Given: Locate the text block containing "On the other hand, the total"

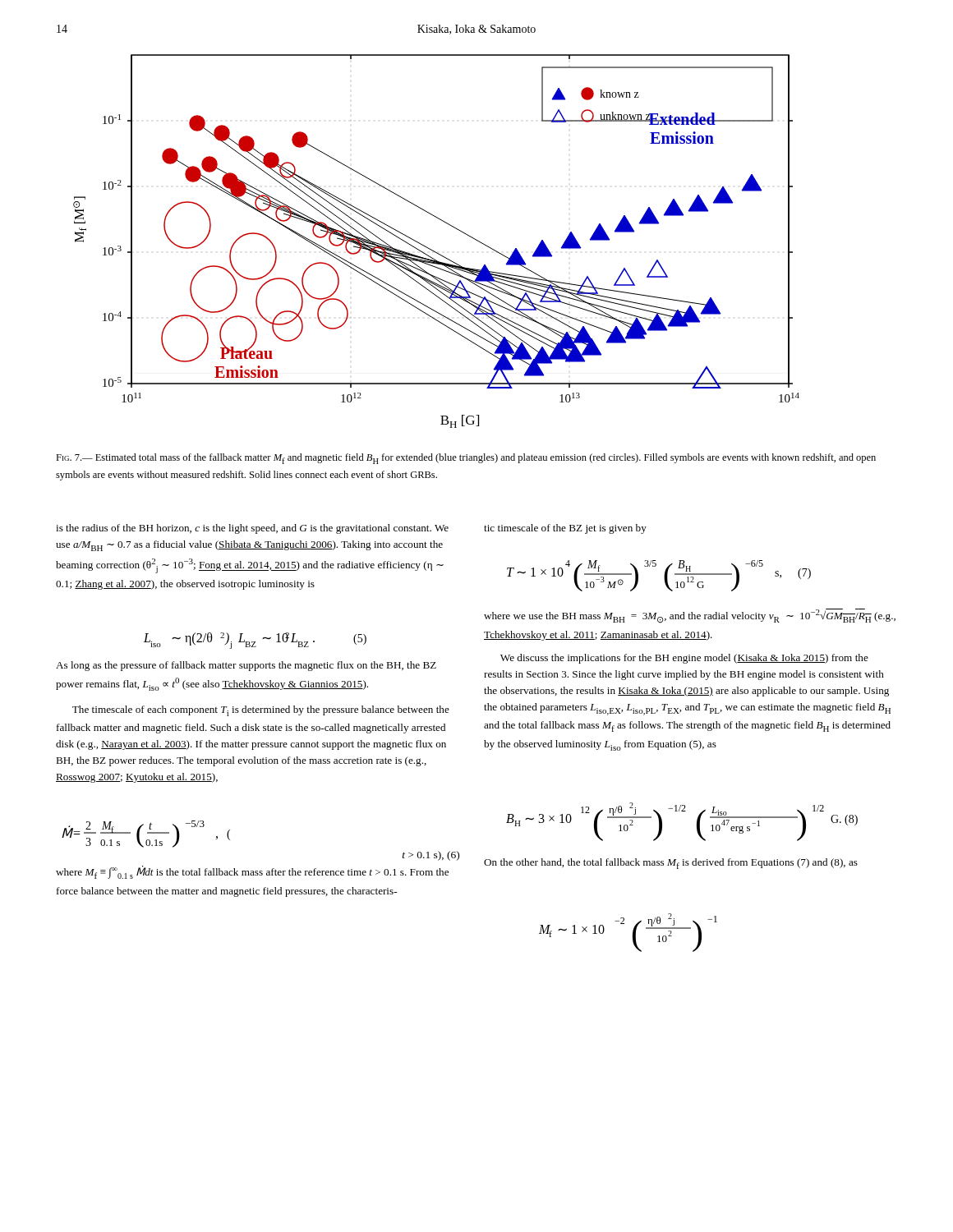Looking at the screenshot, I should [x=691, y=863].
